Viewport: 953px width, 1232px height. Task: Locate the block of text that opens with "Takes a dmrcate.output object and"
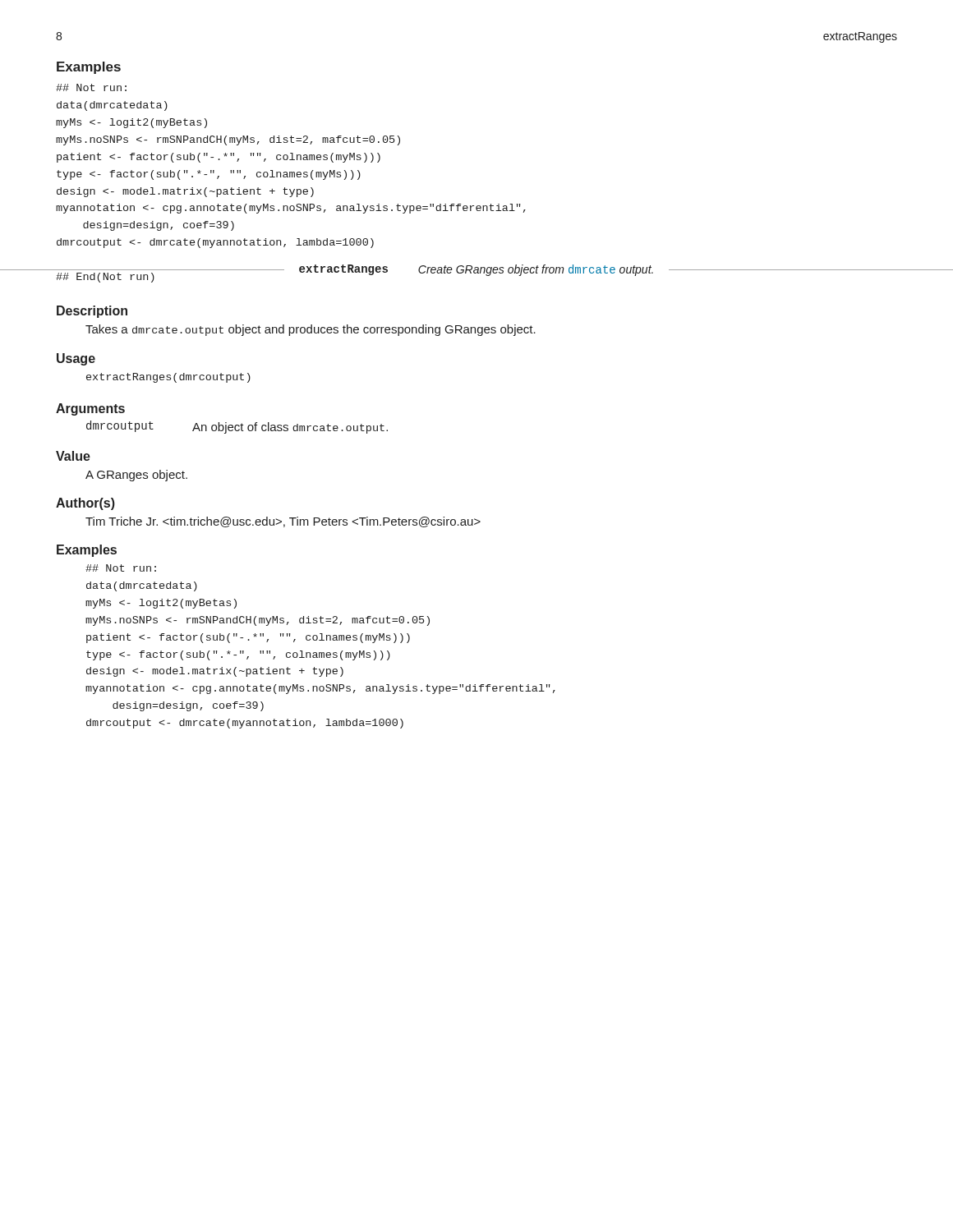[311, 329]
